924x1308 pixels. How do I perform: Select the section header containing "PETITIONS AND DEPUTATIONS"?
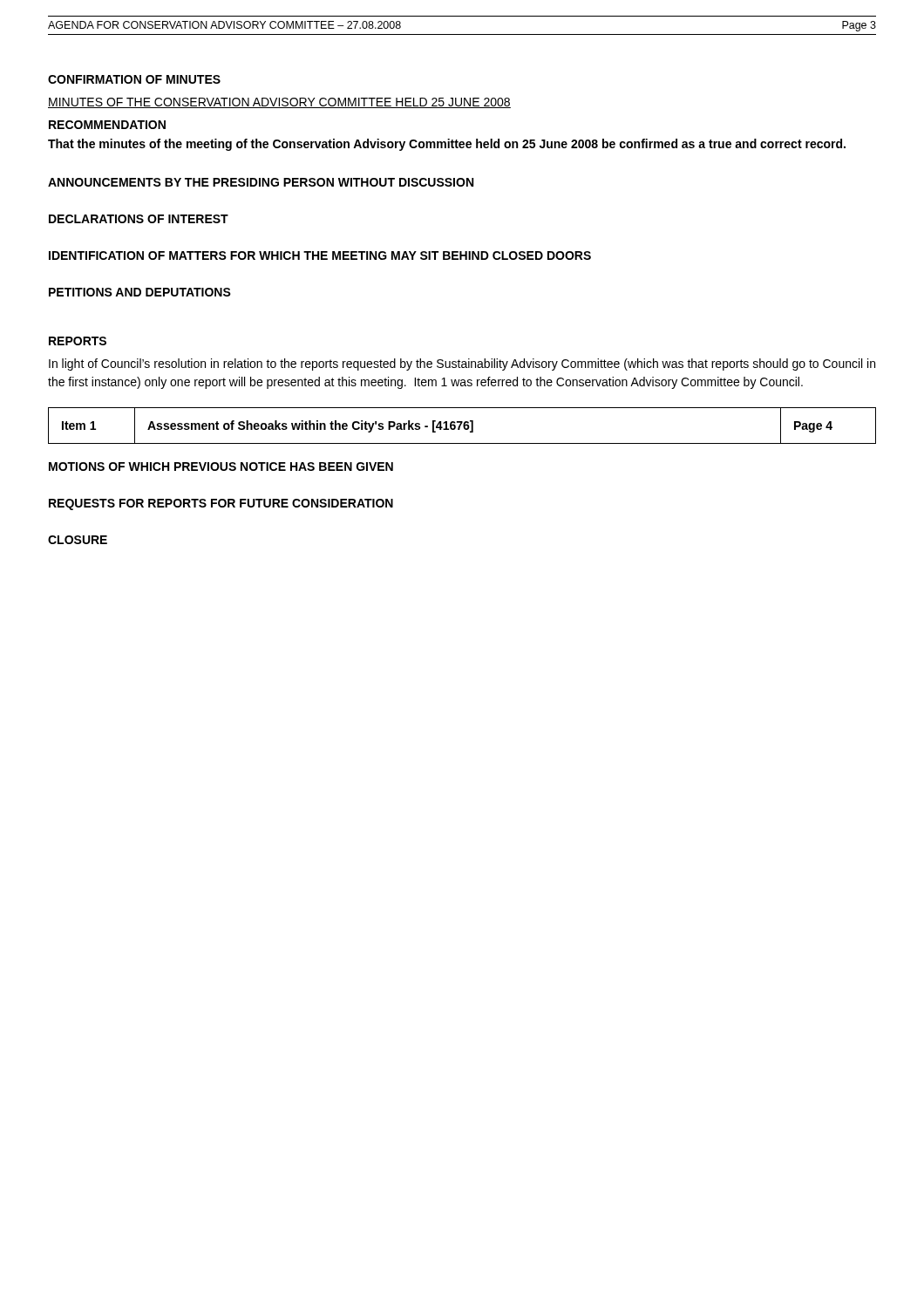(x=139, y=292)
